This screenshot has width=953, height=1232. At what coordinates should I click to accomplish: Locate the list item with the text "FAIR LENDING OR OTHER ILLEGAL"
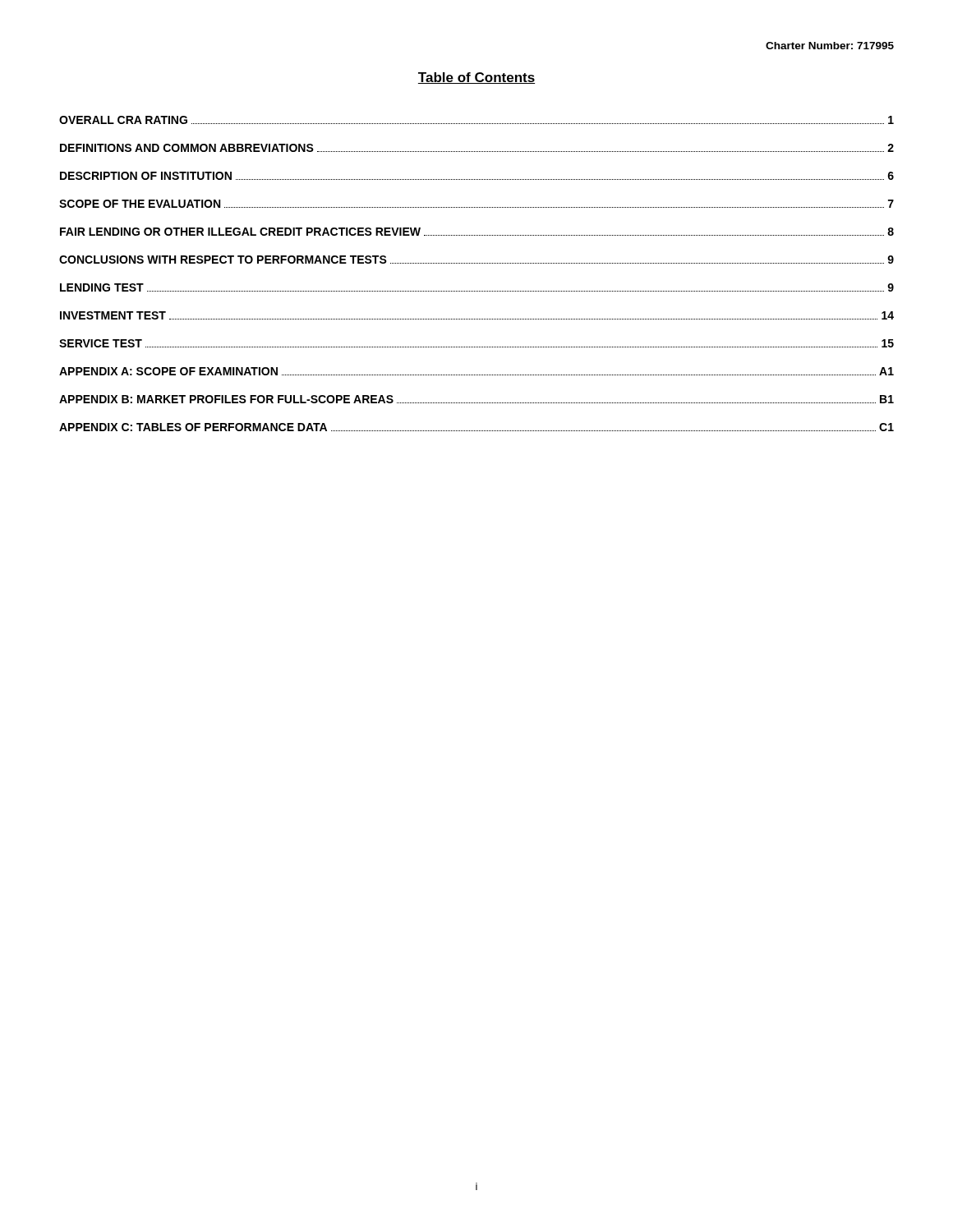[476, 232]
